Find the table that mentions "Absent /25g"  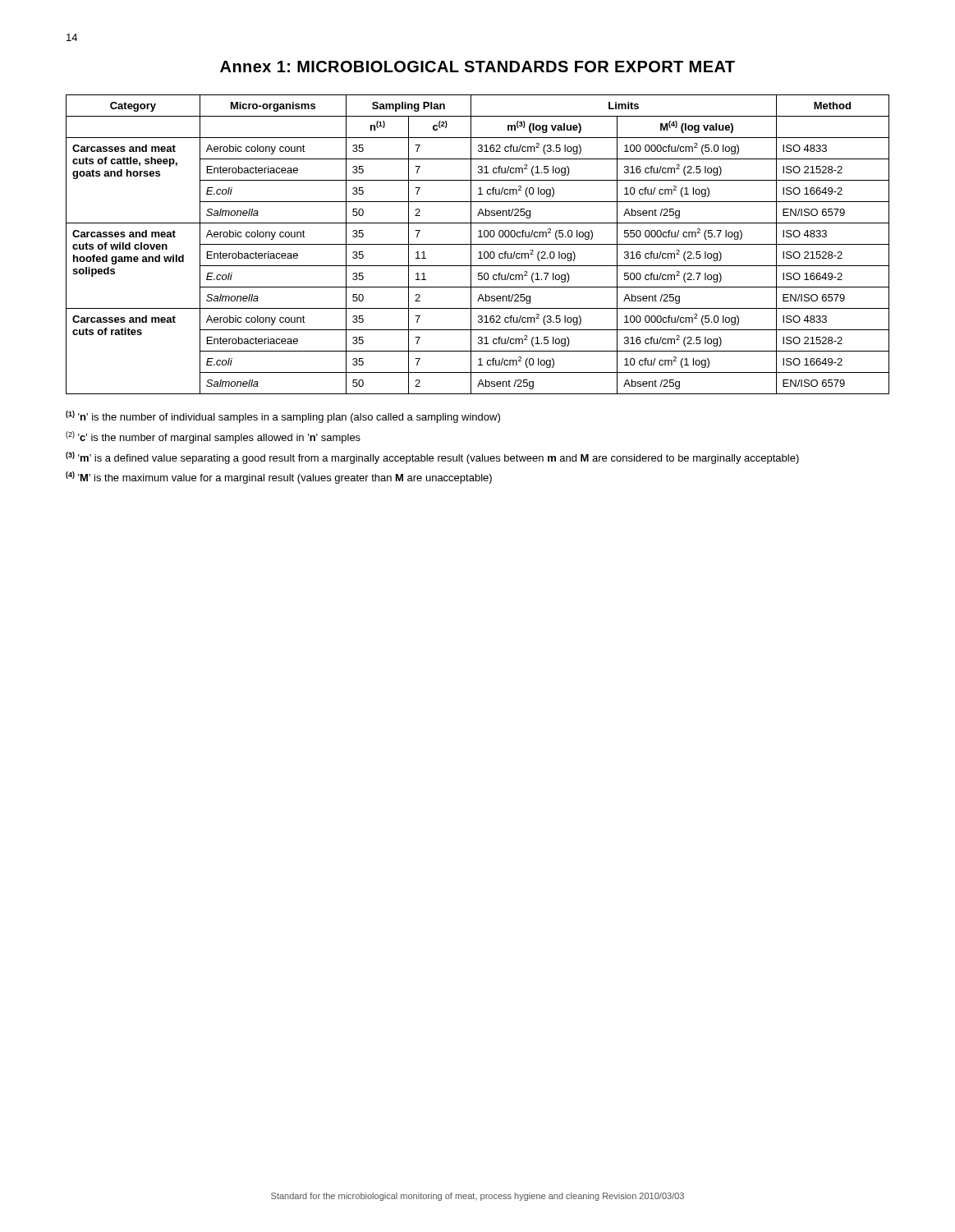(478, 244)
